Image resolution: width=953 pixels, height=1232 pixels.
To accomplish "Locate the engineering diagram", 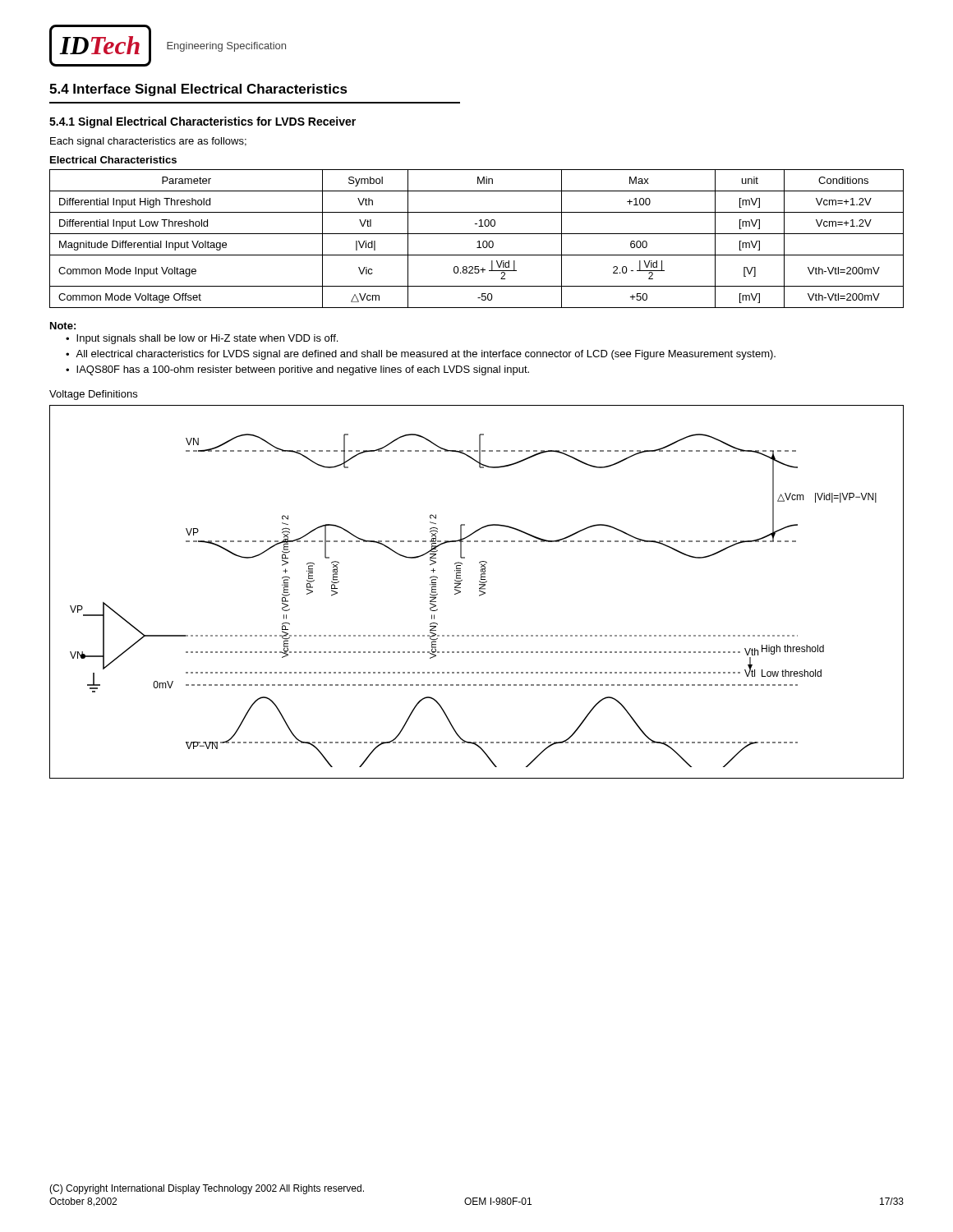I will pyautogui.click(x=476, y=592).
